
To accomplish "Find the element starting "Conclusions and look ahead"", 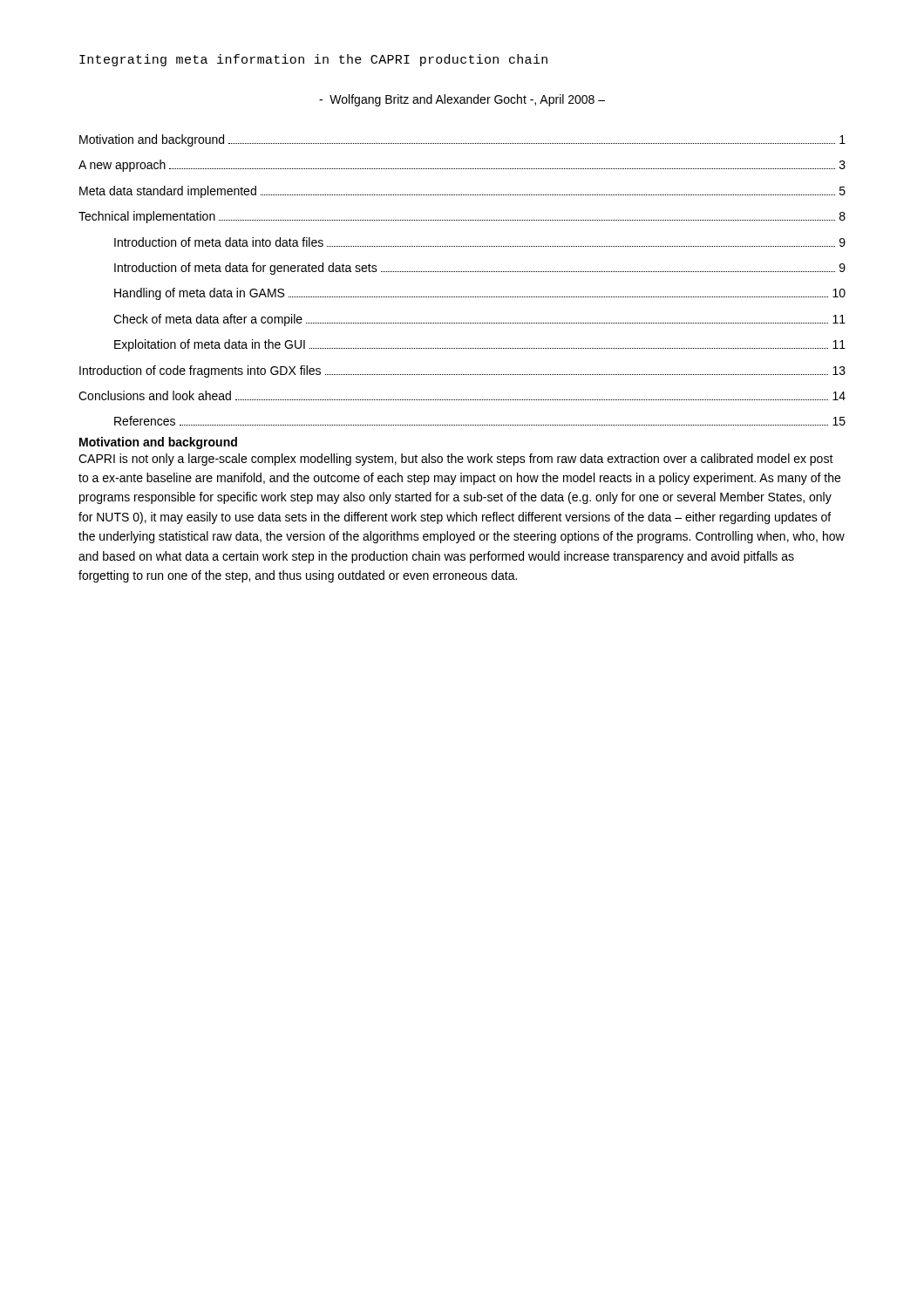I will [462, 396].
